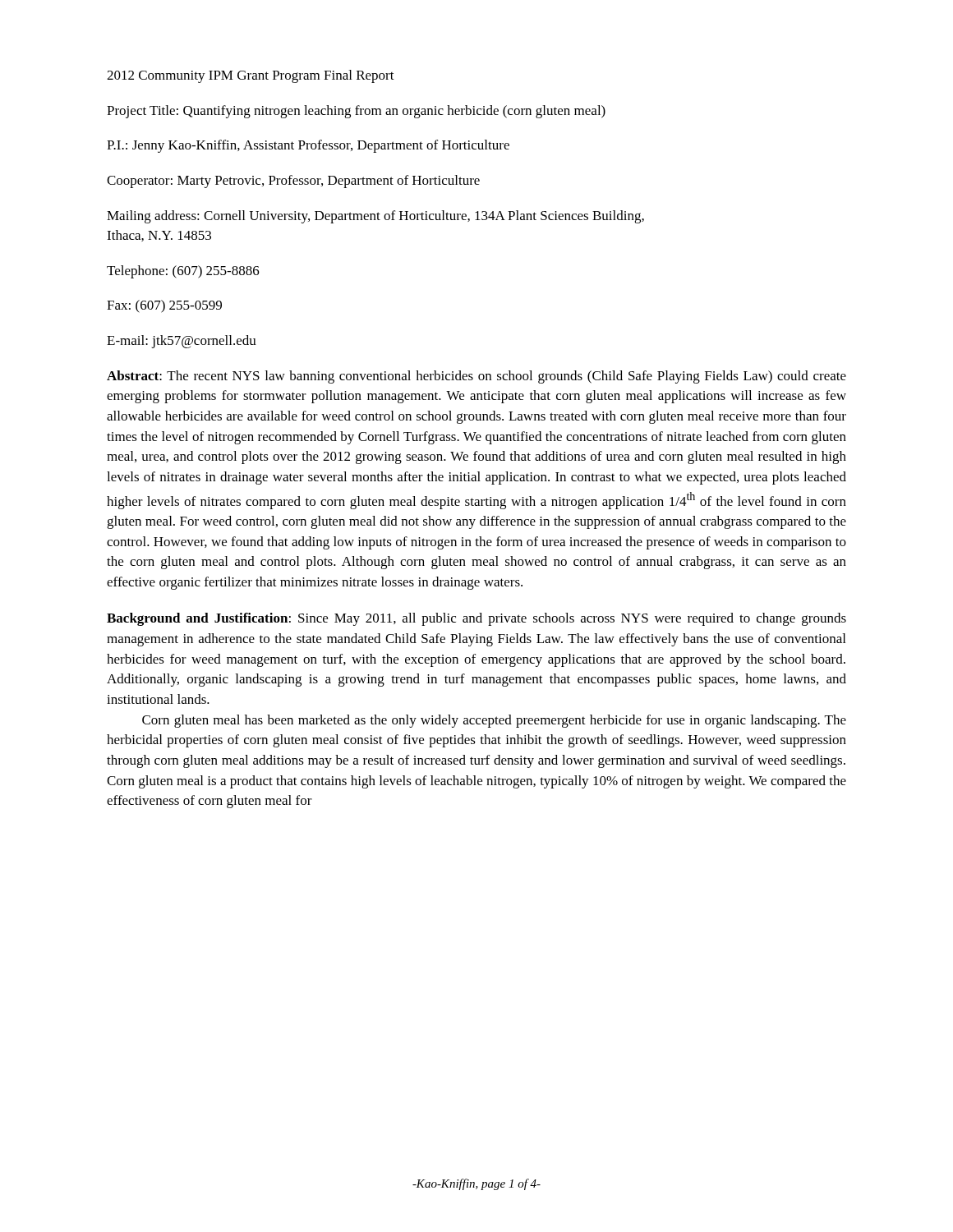The image size is (953, 1232).
Task: Locate the text block that says "Mailing address: Cornell"
Action: tap(476, 226)
